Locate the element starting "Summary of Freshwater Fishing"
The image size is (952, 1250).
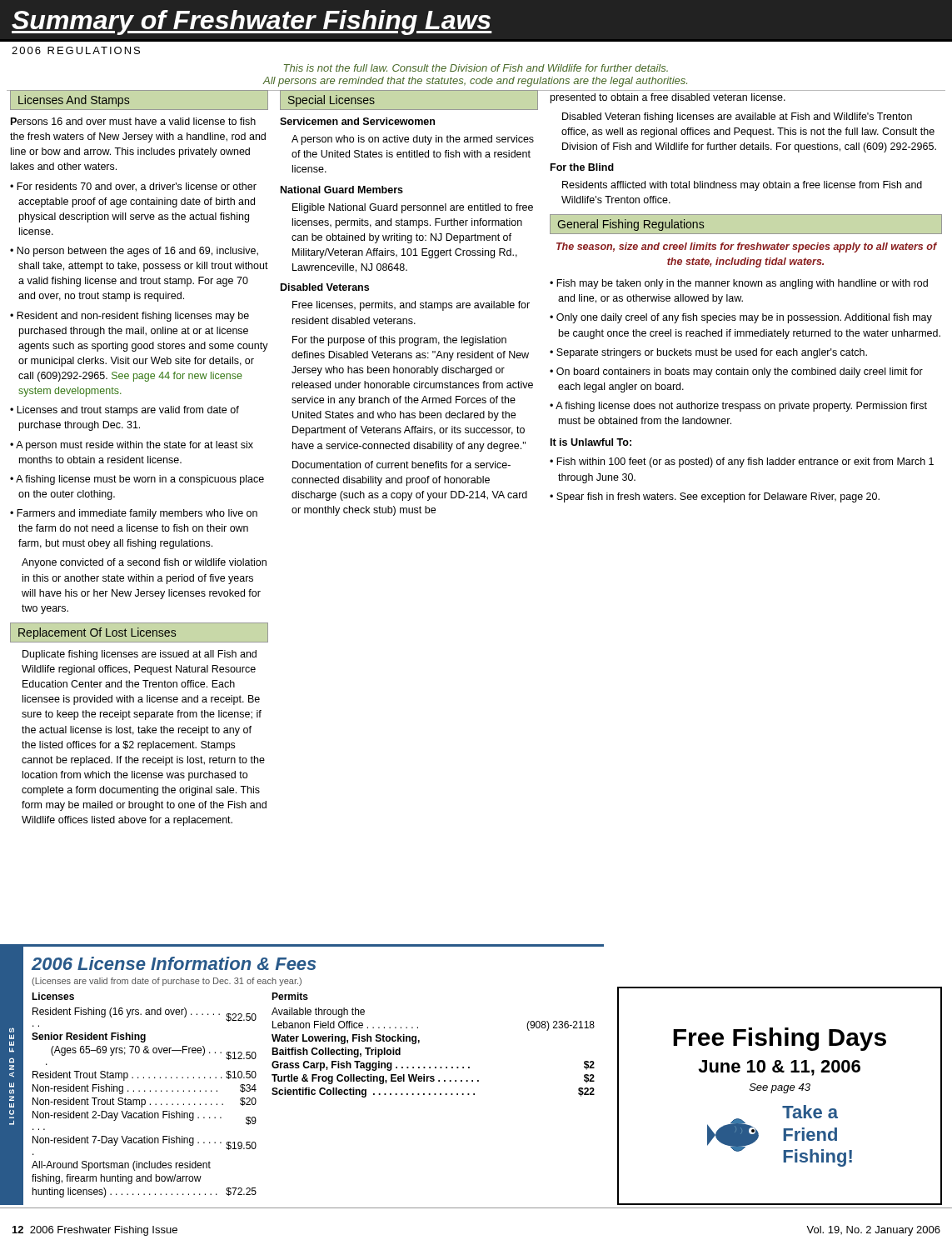(x=252, y=20)
